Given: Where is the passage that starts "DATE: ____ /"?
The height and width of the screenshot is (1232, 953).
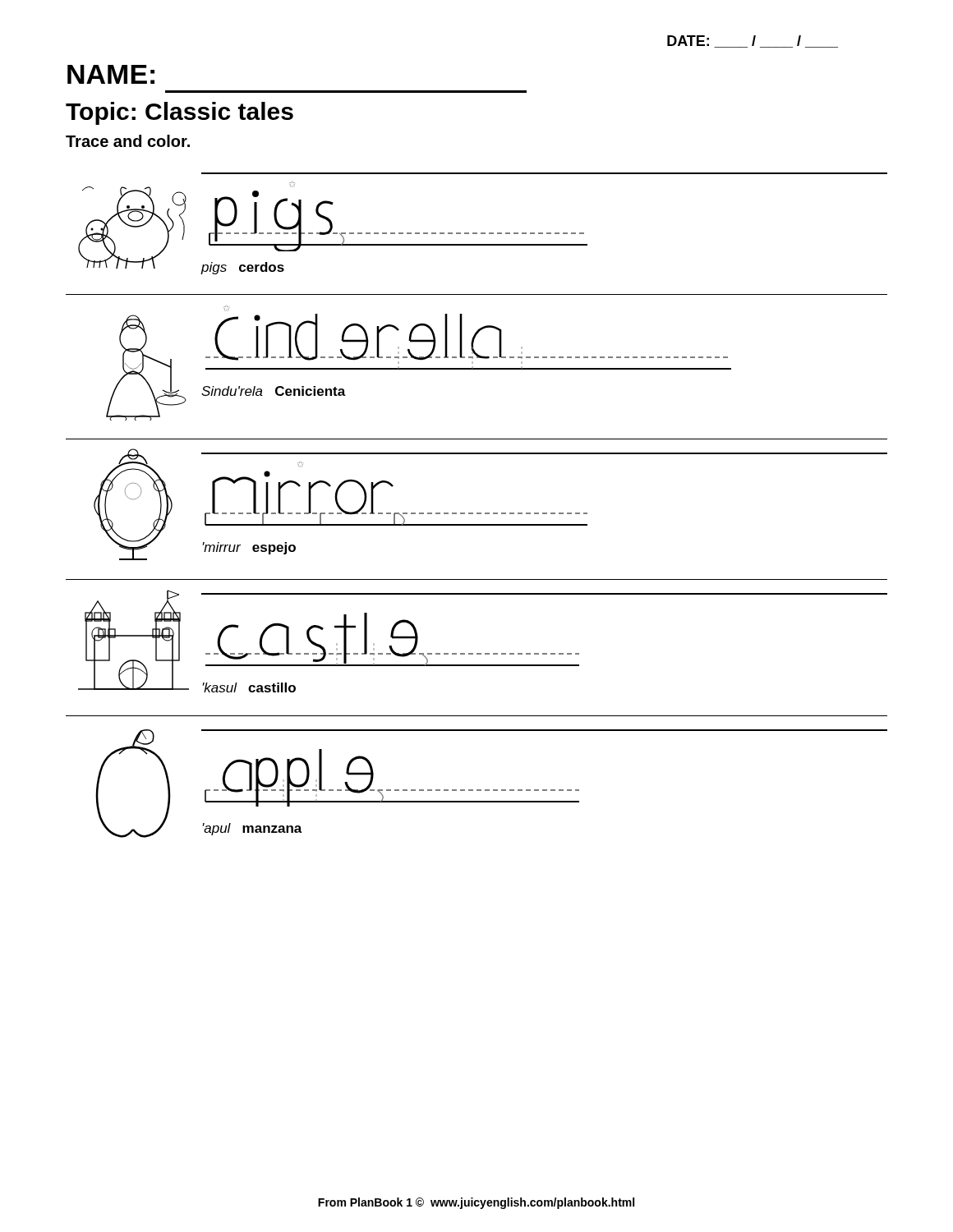Looking at the screenshot, I should 752,41.
